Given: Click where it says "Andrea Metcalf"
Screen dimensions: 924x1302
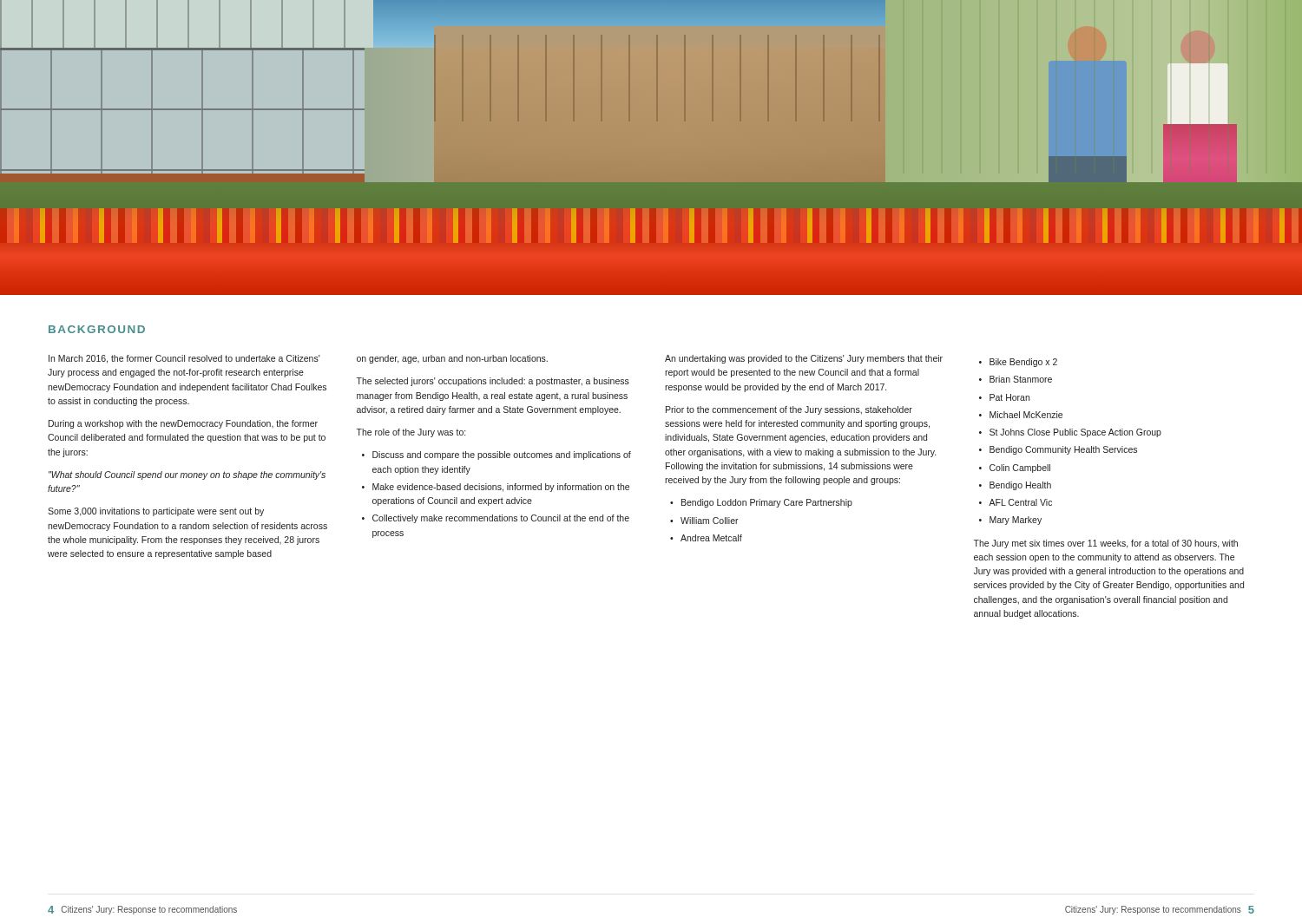Looking at the screenshot, I should click(706, 538).
